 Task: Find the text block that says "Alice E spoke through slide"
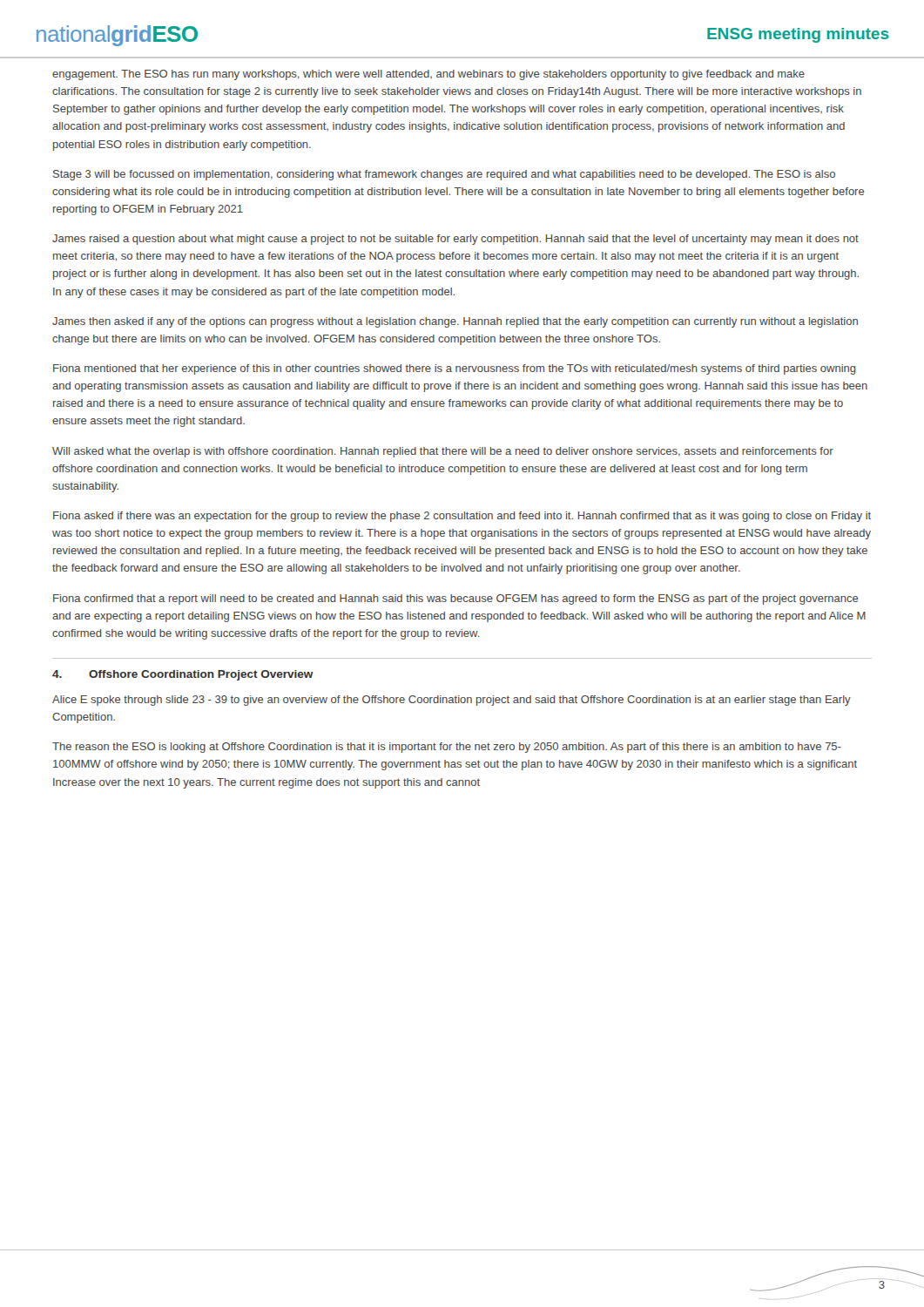[x=451, y=708]
